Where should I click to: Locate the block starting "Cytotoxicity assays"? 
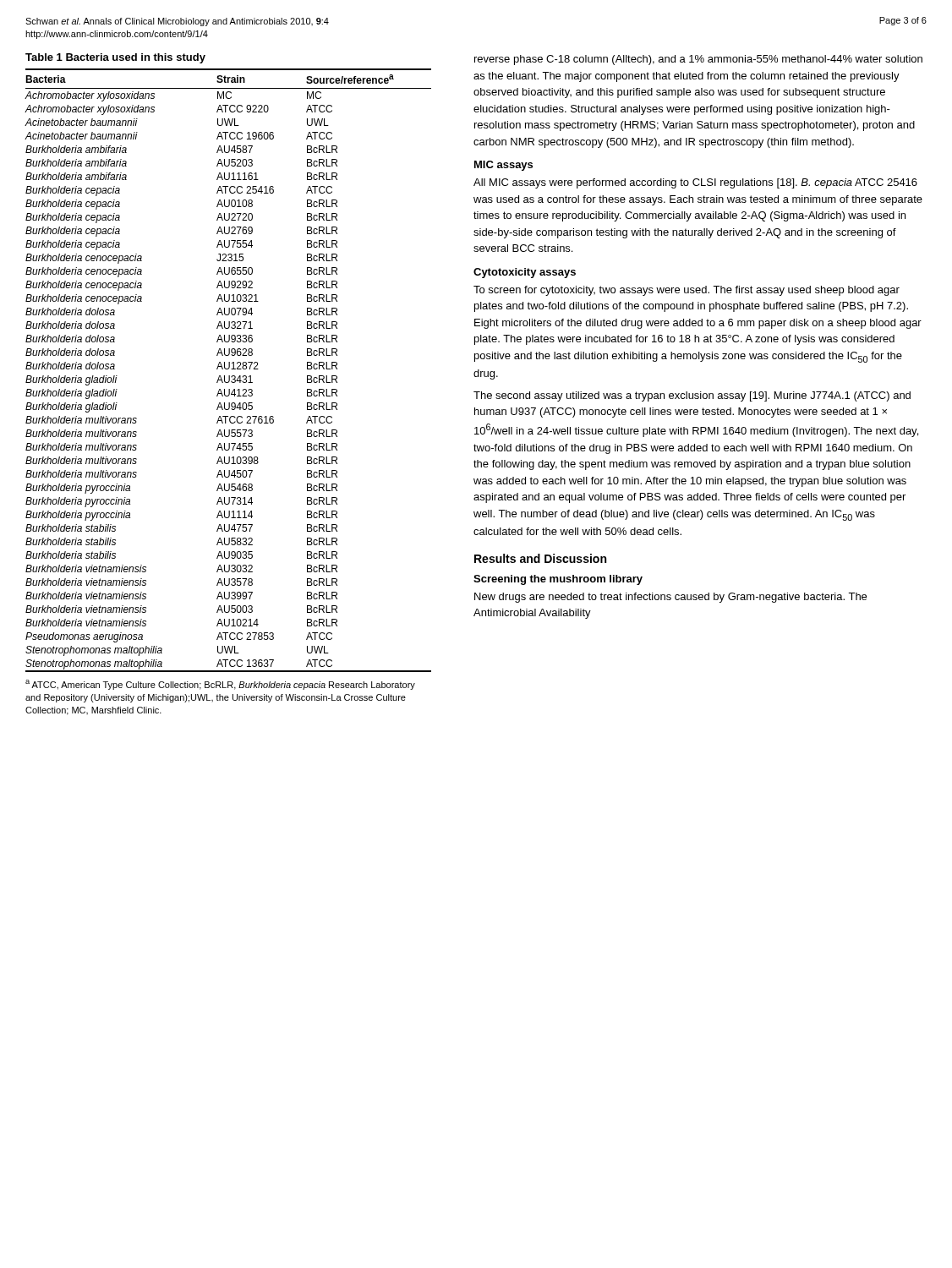tap(525, 271)
